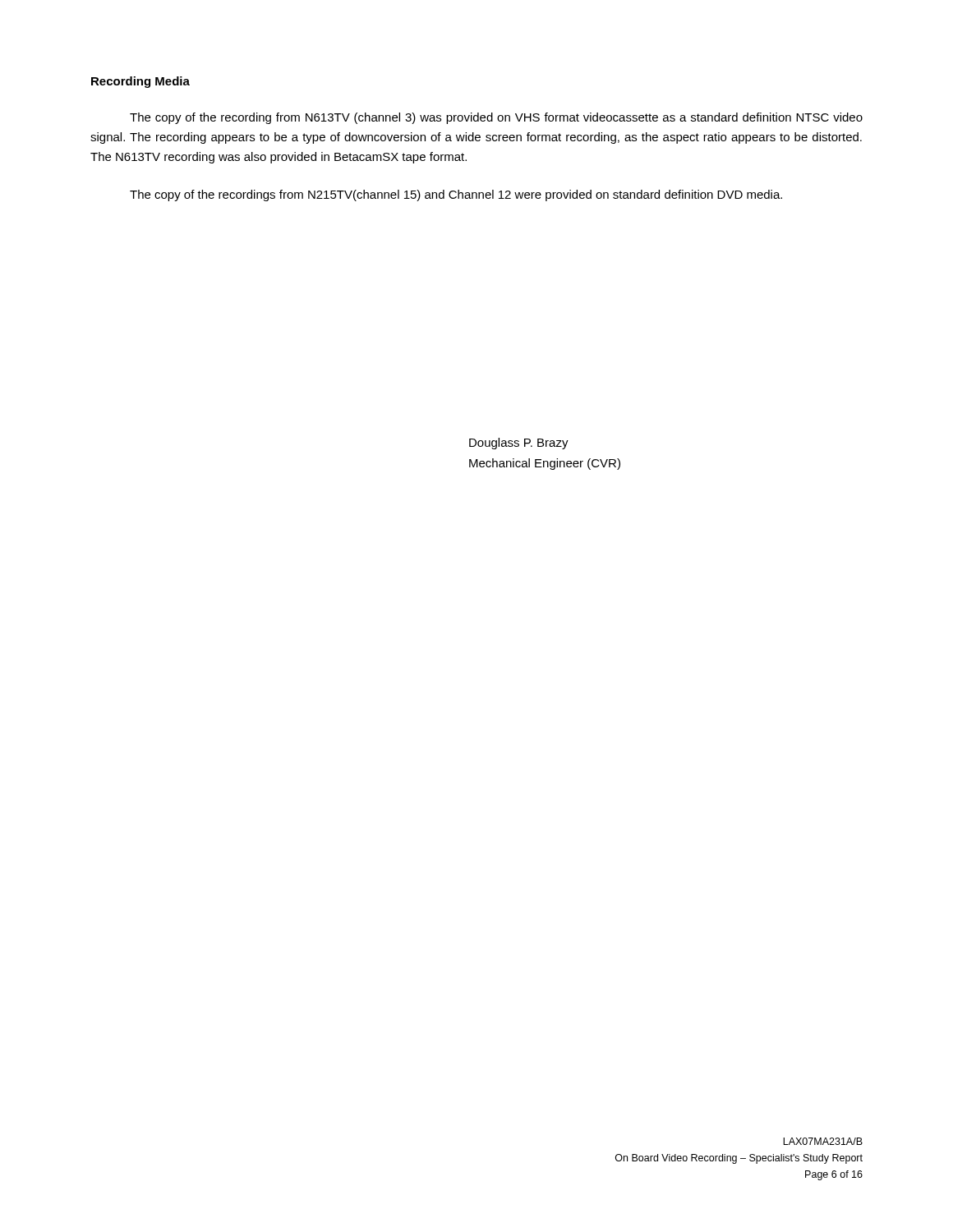Where is the passage that starts "The copy of the recordings from"?
Viewport: 953px width, 1232px height.
point(476,195)
